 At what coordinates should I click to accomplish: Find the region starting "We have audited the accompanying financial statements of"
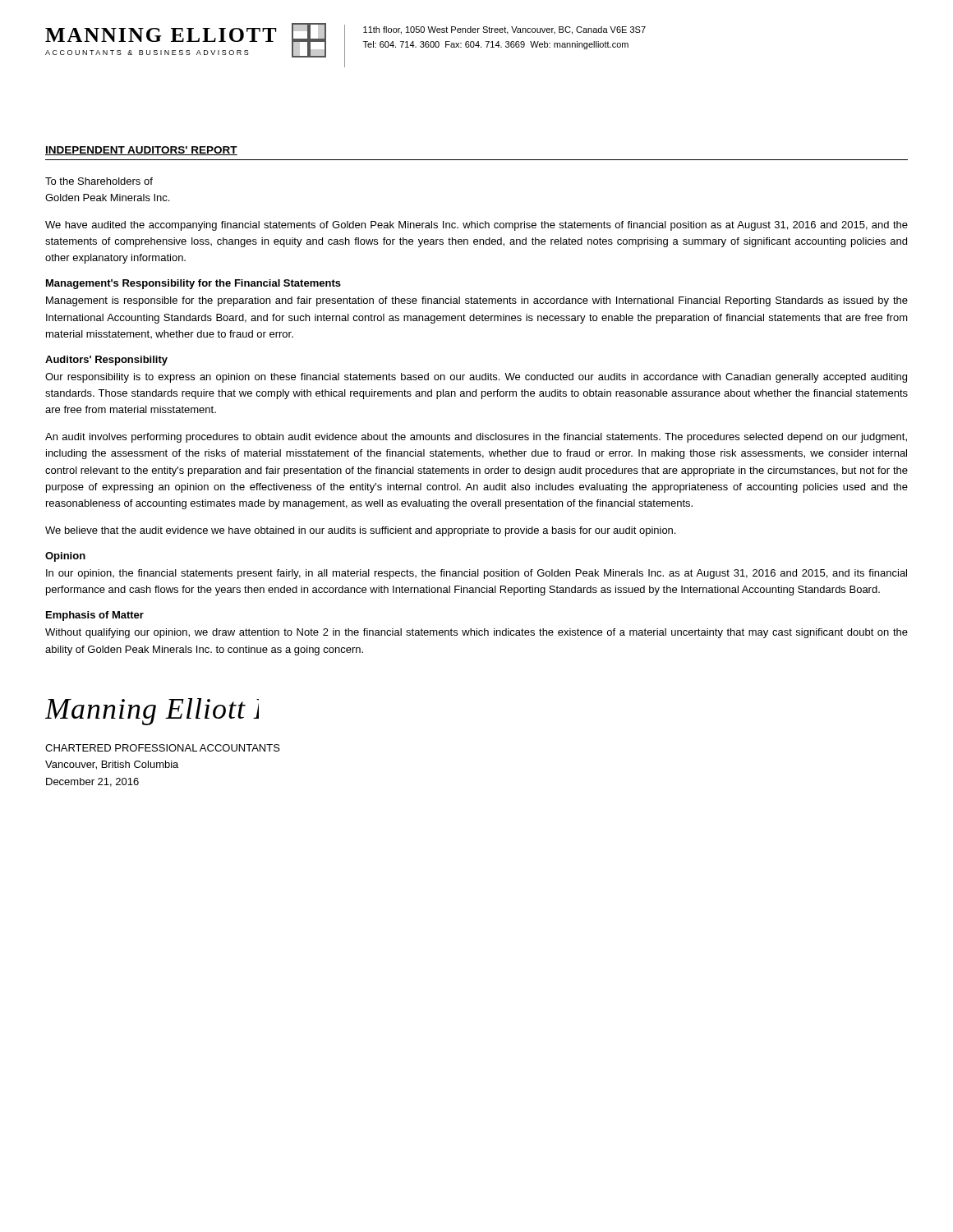point(476,241)
